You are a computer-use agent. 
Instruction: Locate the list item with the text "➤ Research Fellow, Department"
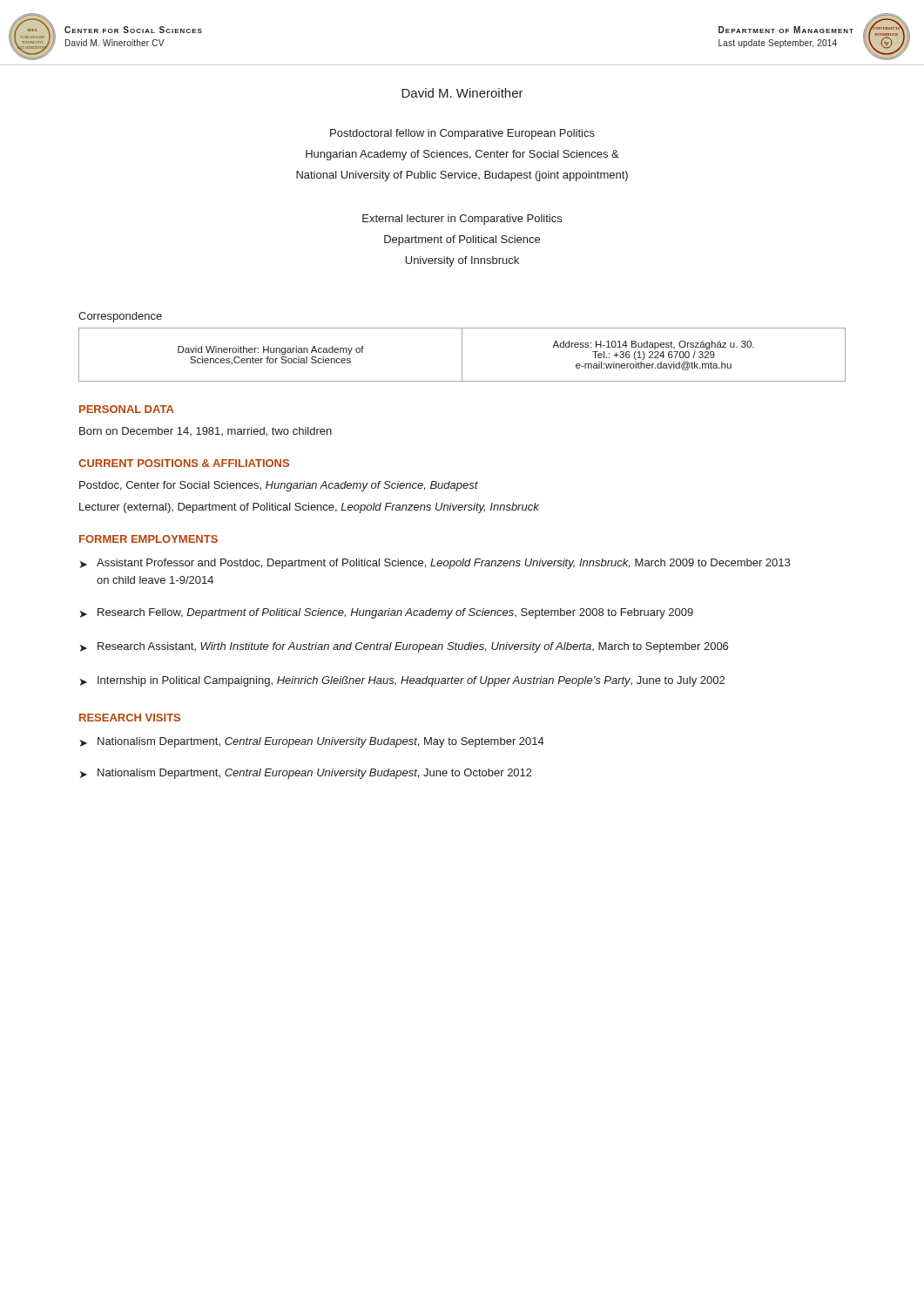386,614
